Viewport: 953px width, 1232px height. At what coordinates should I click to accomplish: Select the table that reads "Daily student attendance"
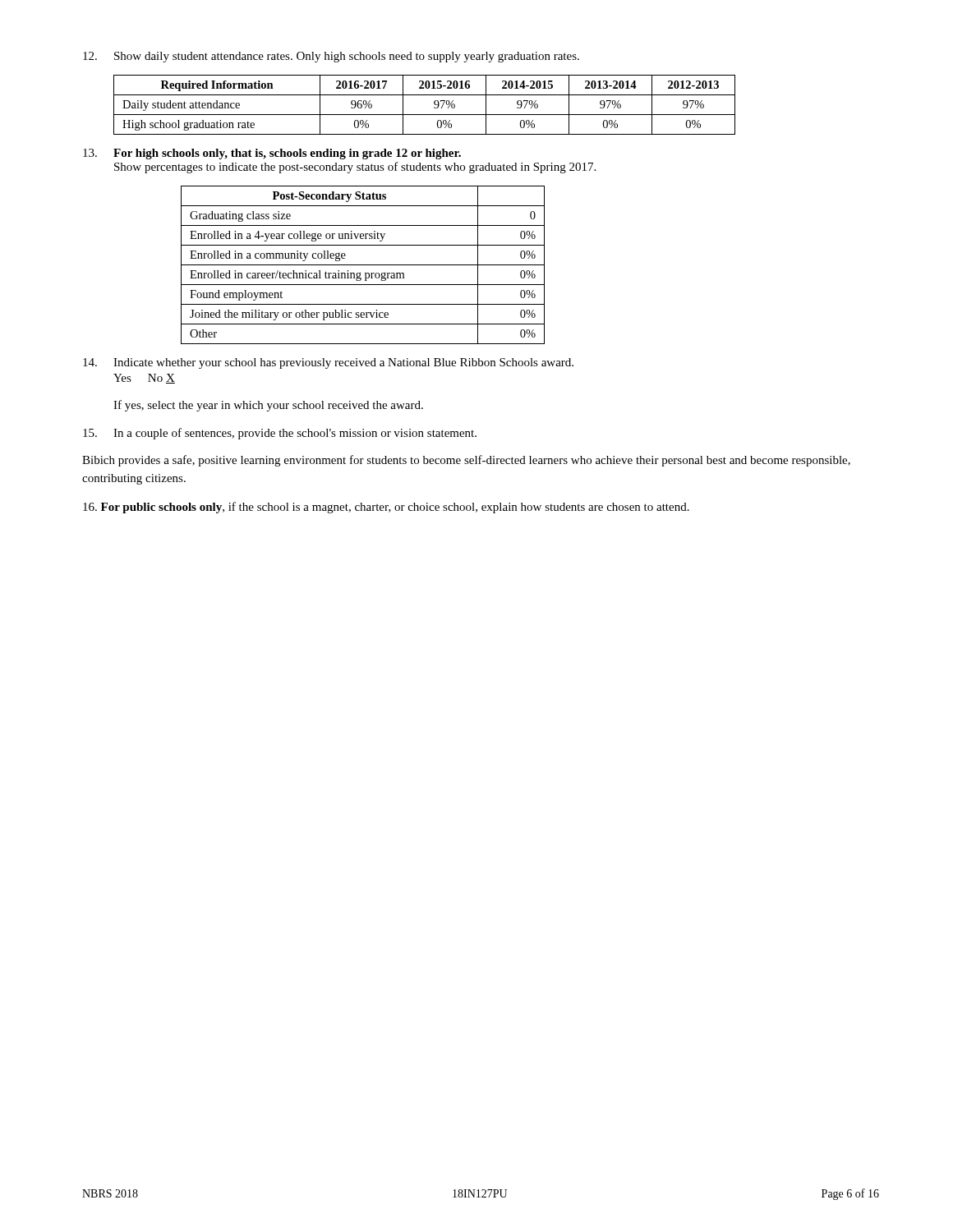coord(496,105)
